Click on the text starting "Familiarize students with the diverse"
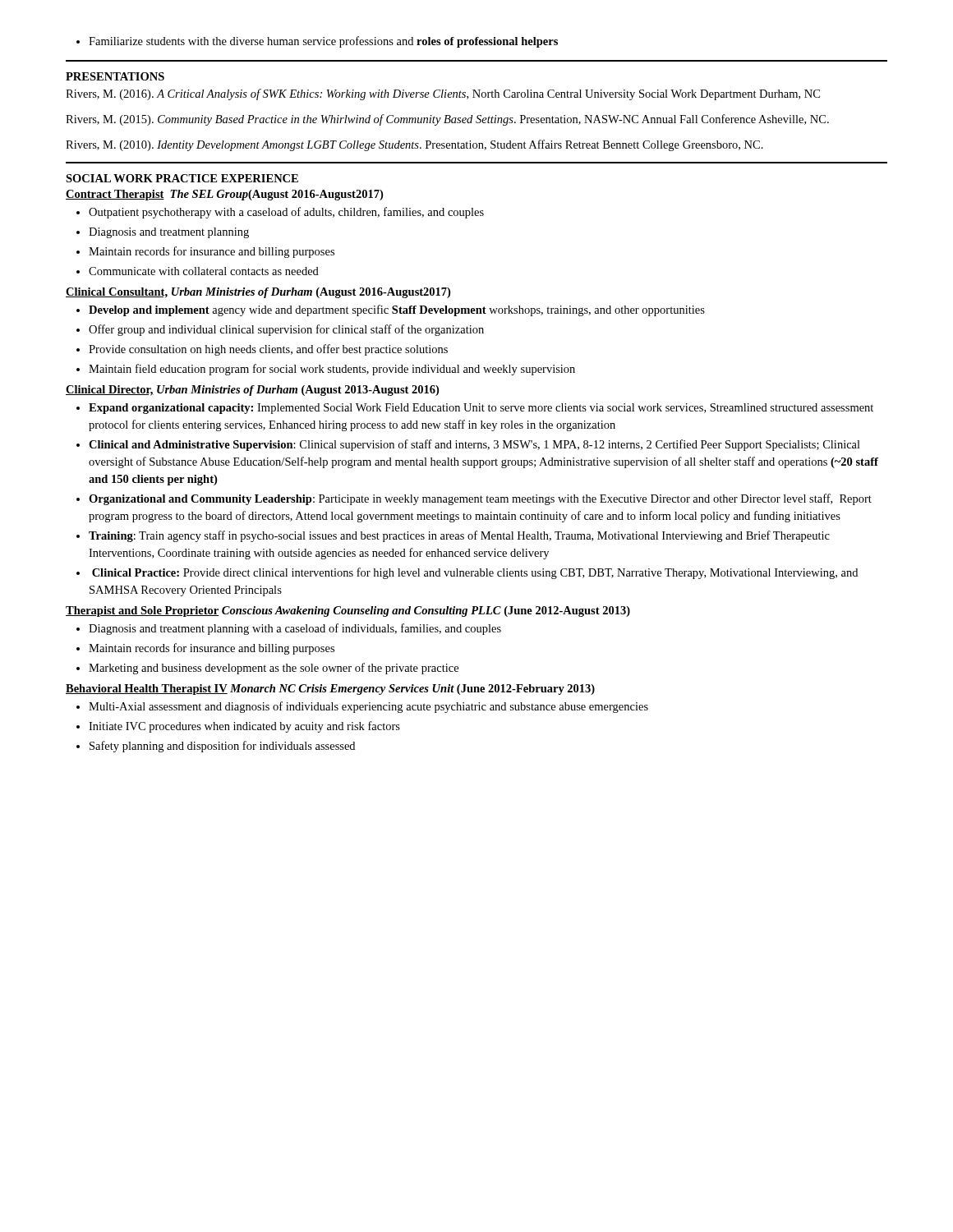Screen dimensions: 1232x953 tap(476, 42)
